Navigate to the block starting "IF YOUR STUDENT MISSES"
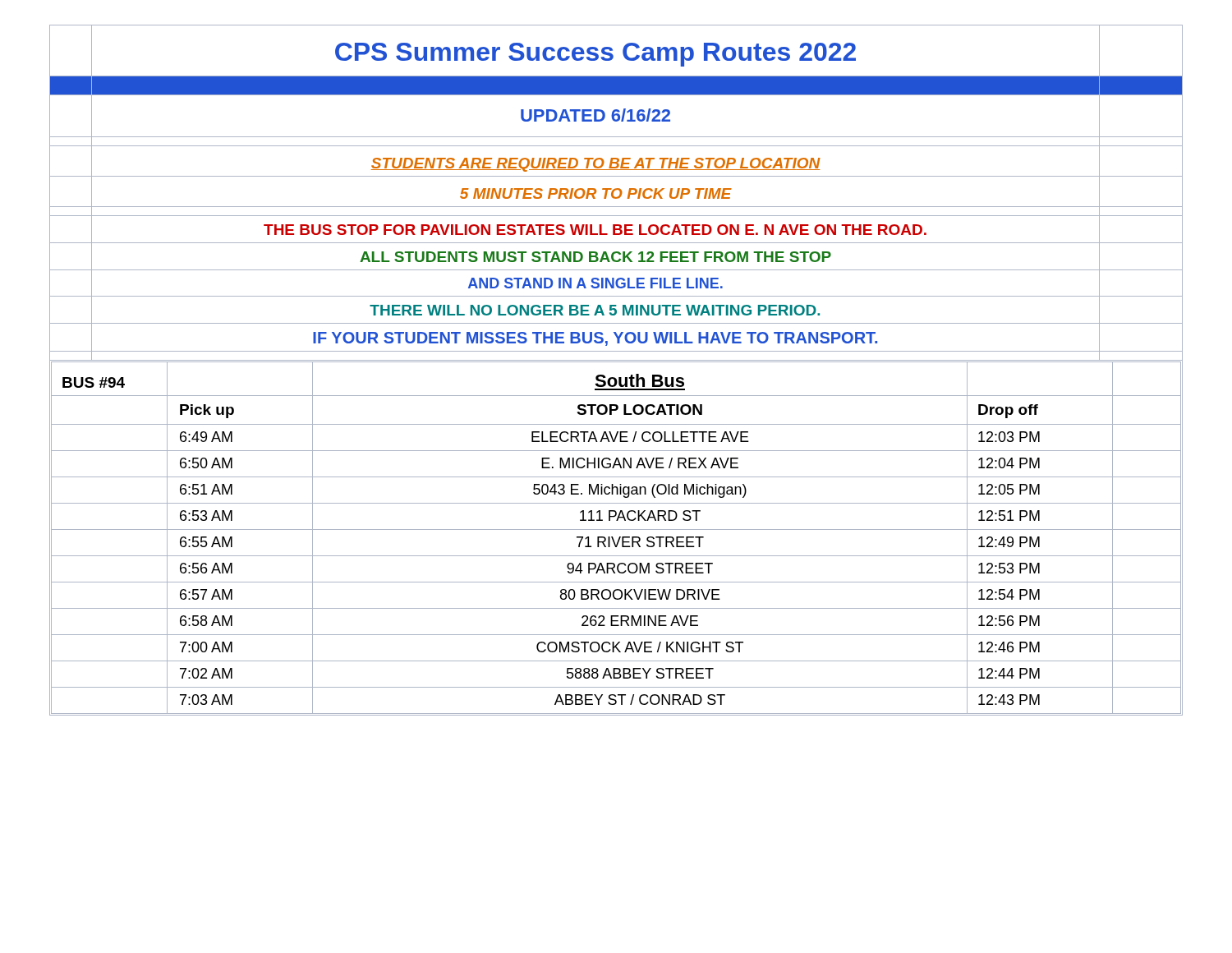The height and width of the screenshot is (953, 1232). (595, 338)
